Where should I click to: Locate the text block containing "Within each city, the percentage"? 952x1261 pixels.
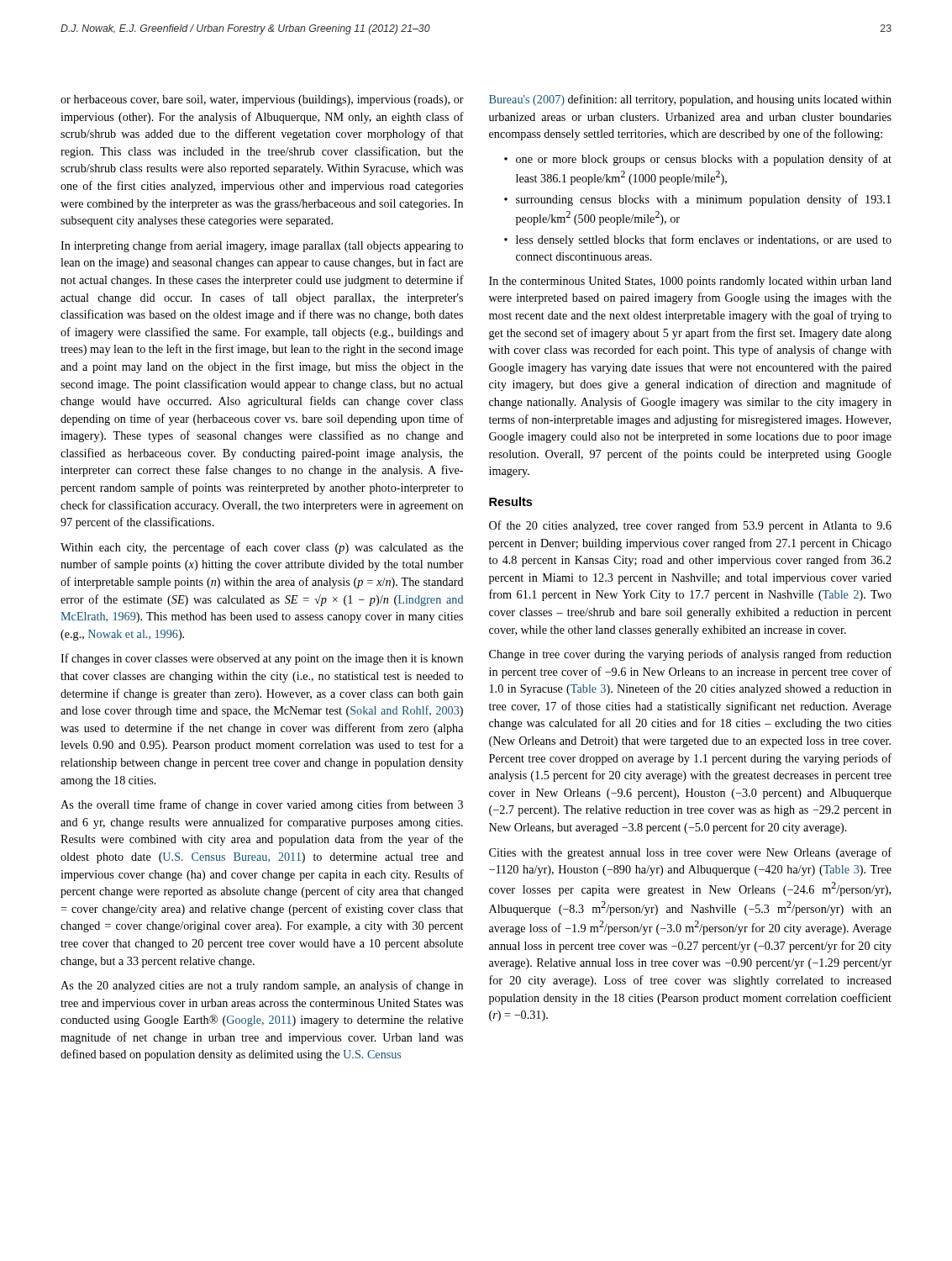262,591
